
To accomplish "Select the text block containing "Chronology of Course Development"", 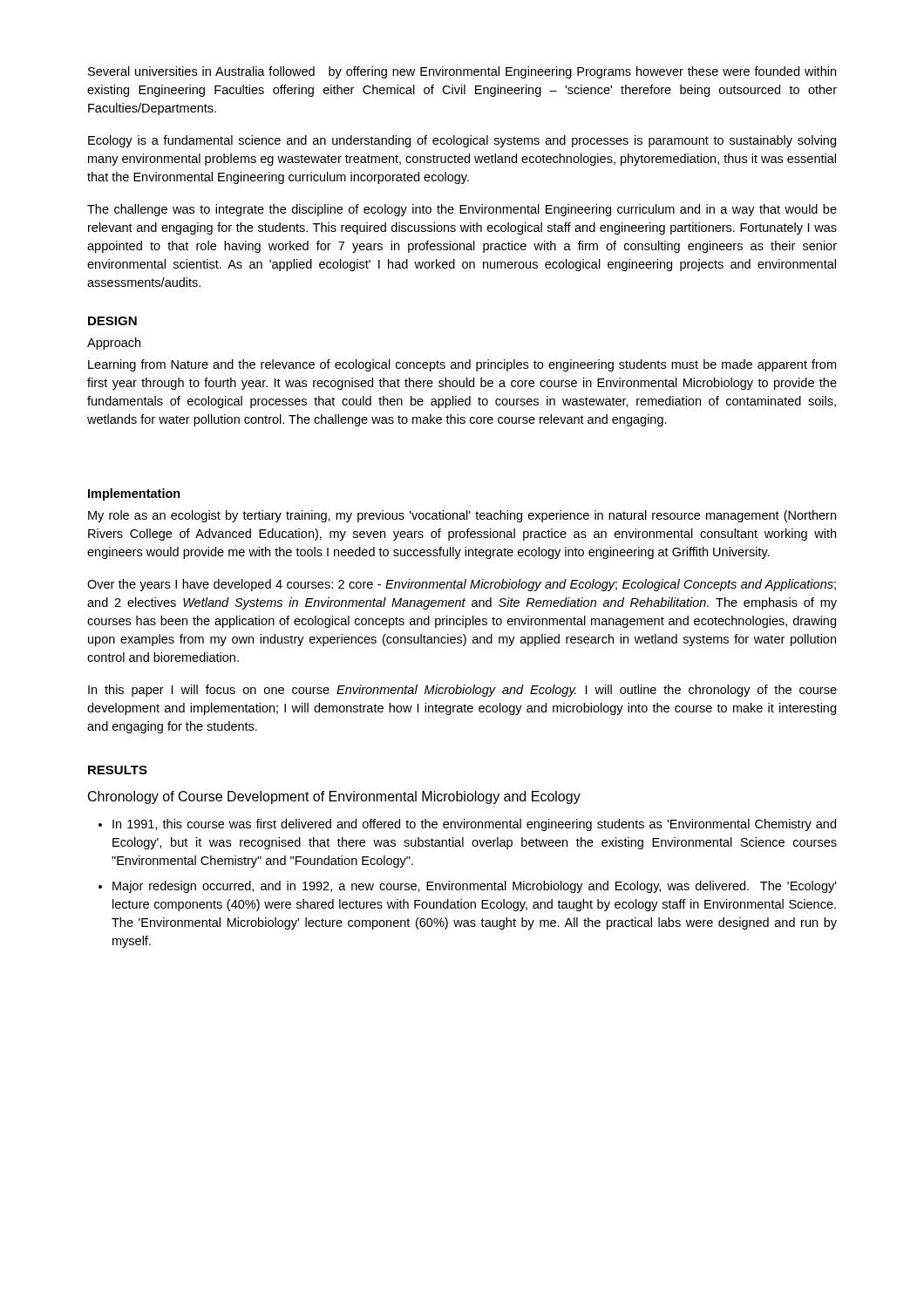I will point(334,797).
